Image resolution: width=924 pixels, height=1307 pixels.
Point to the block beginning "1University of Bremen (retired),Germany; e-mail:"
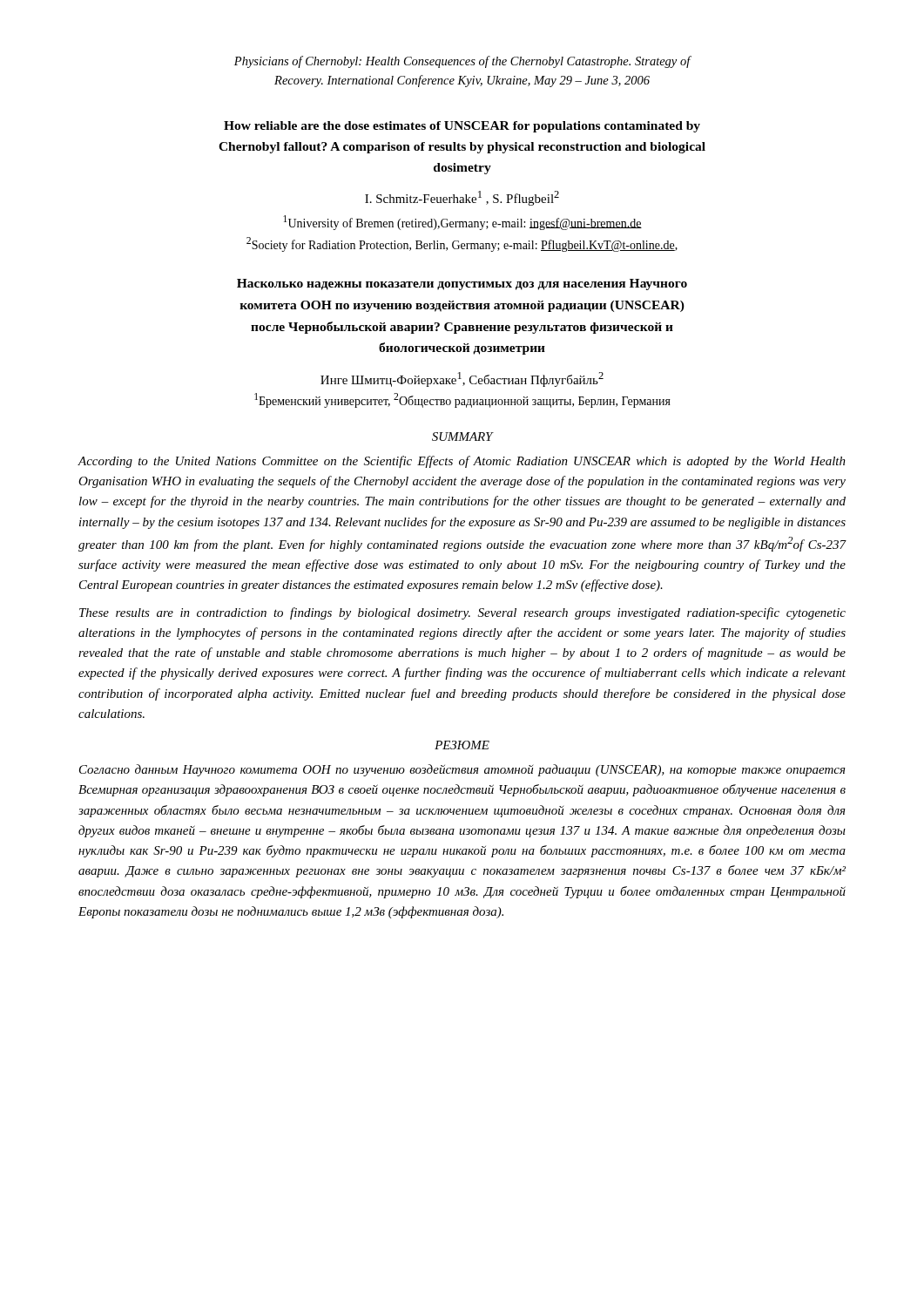[x=462, y=232]
